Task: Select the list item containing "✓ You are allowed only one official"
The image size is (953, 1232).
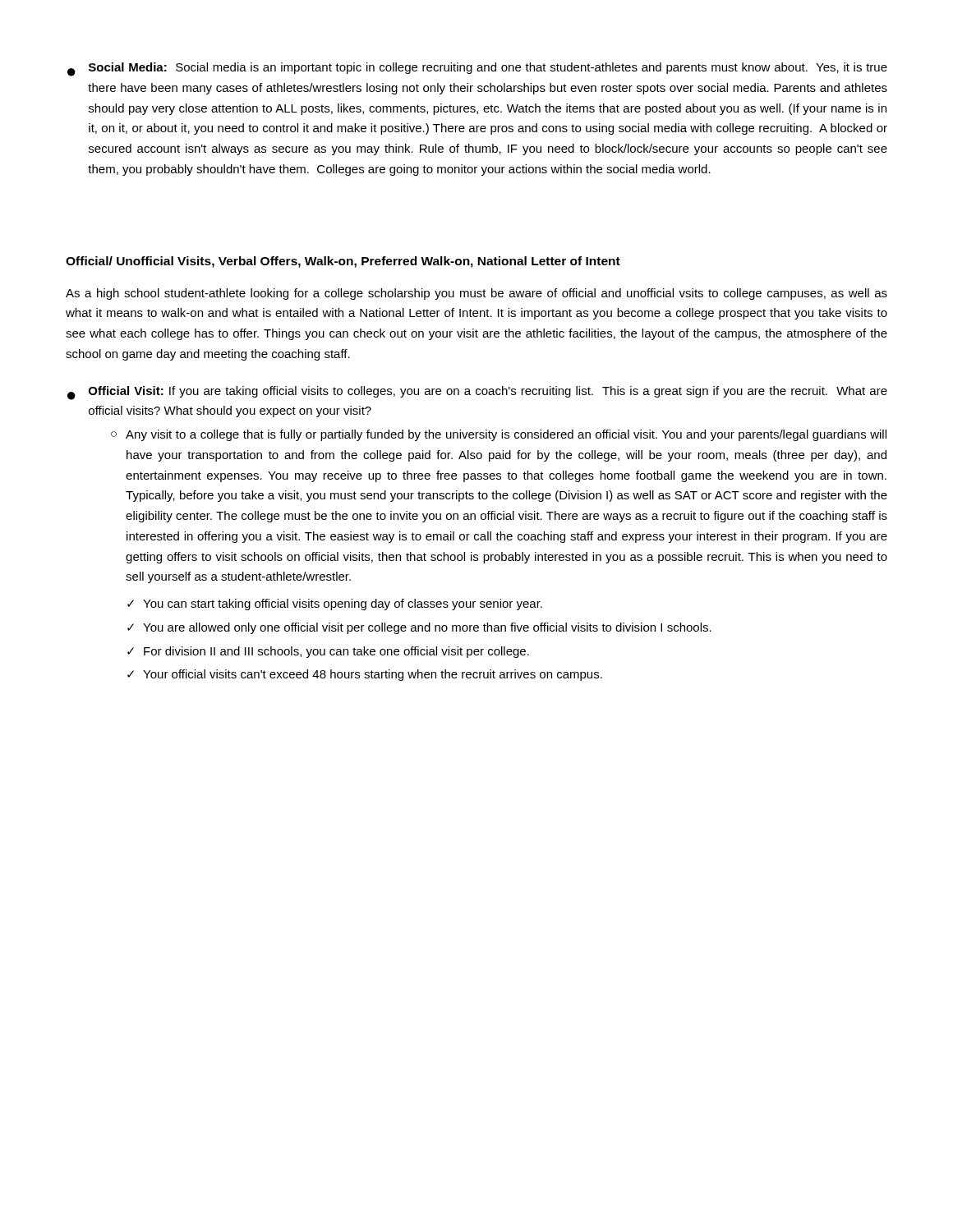Action: click(x=507, y=628)
